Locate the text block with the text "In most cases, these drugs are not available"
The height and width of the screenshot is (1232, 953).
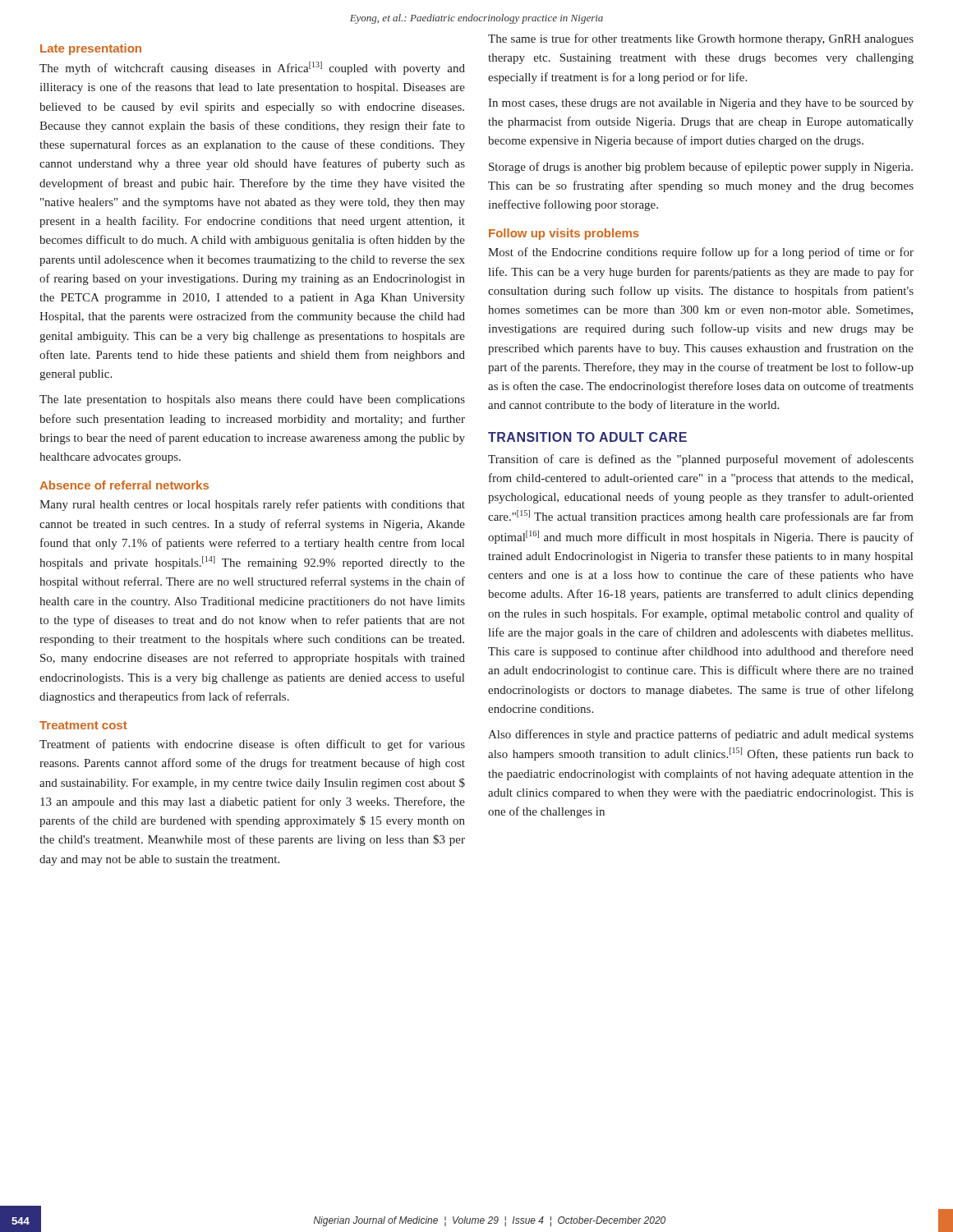pyautogui.click(x=701, y=122)
